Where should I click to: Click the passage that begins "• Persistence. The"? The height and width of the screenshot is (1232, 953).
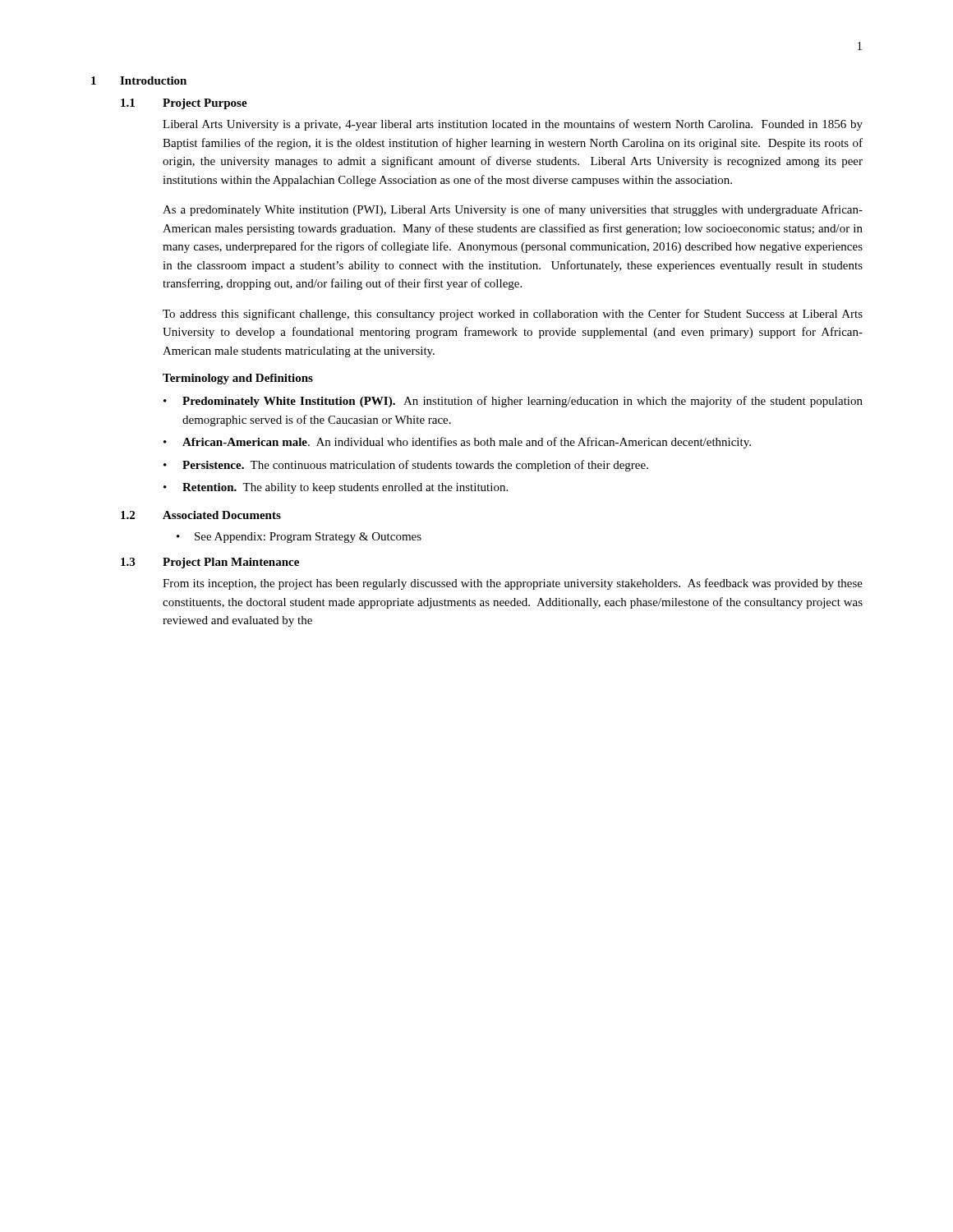click(513, 465)
